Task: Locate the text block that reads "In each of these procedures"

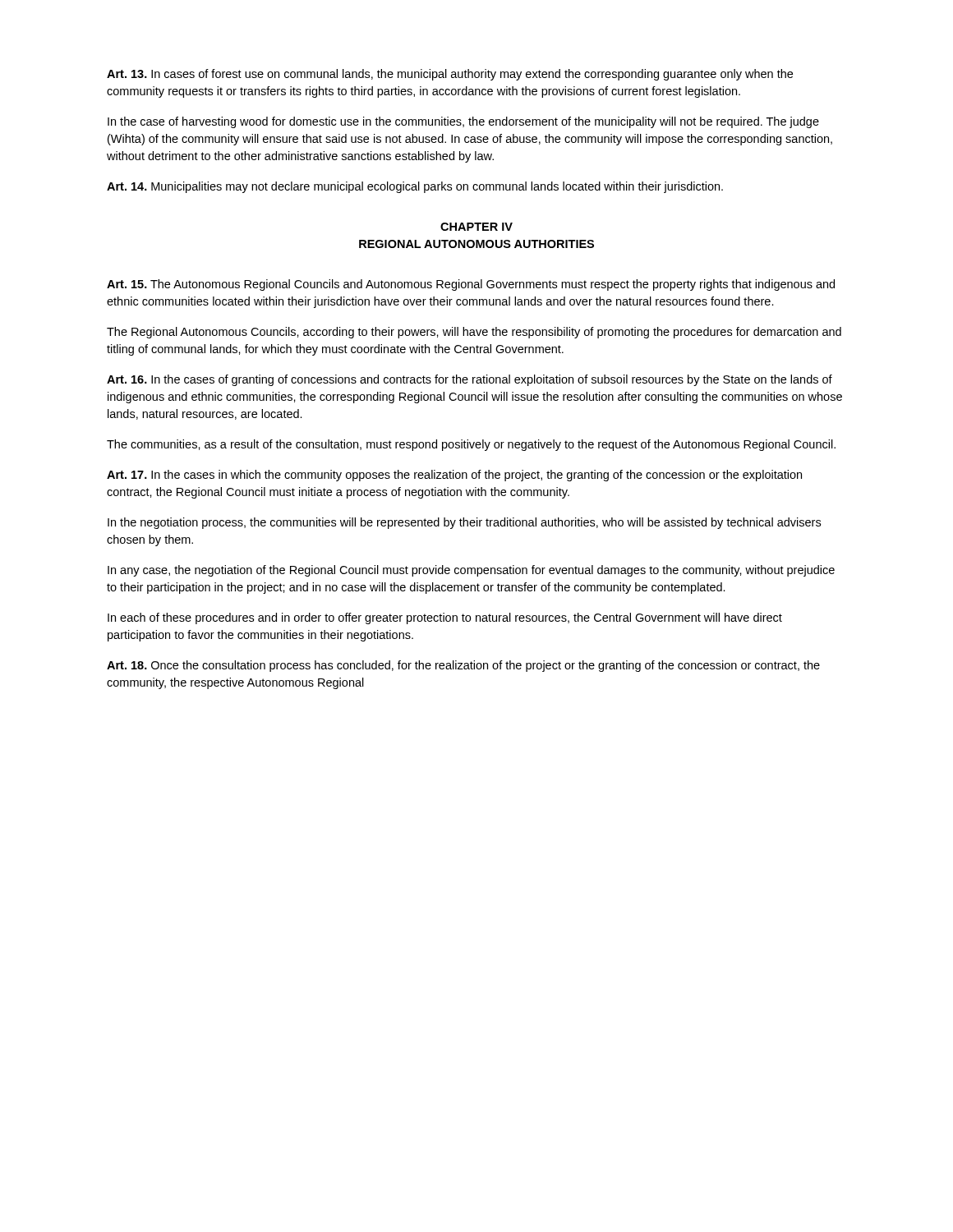Action: tap(444, 627)
